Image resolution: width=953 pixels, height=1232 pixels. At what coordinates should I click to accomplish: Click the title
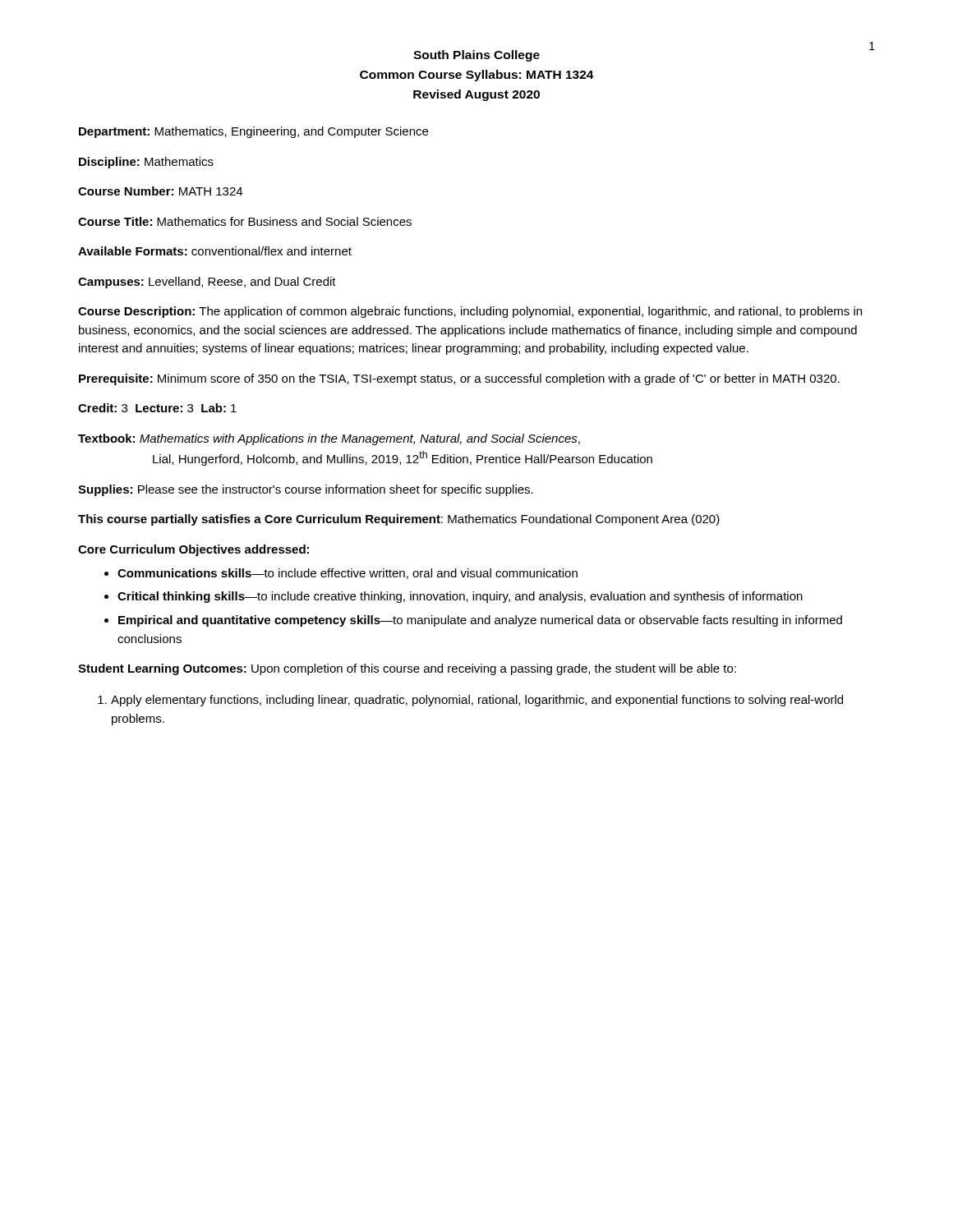476,74
